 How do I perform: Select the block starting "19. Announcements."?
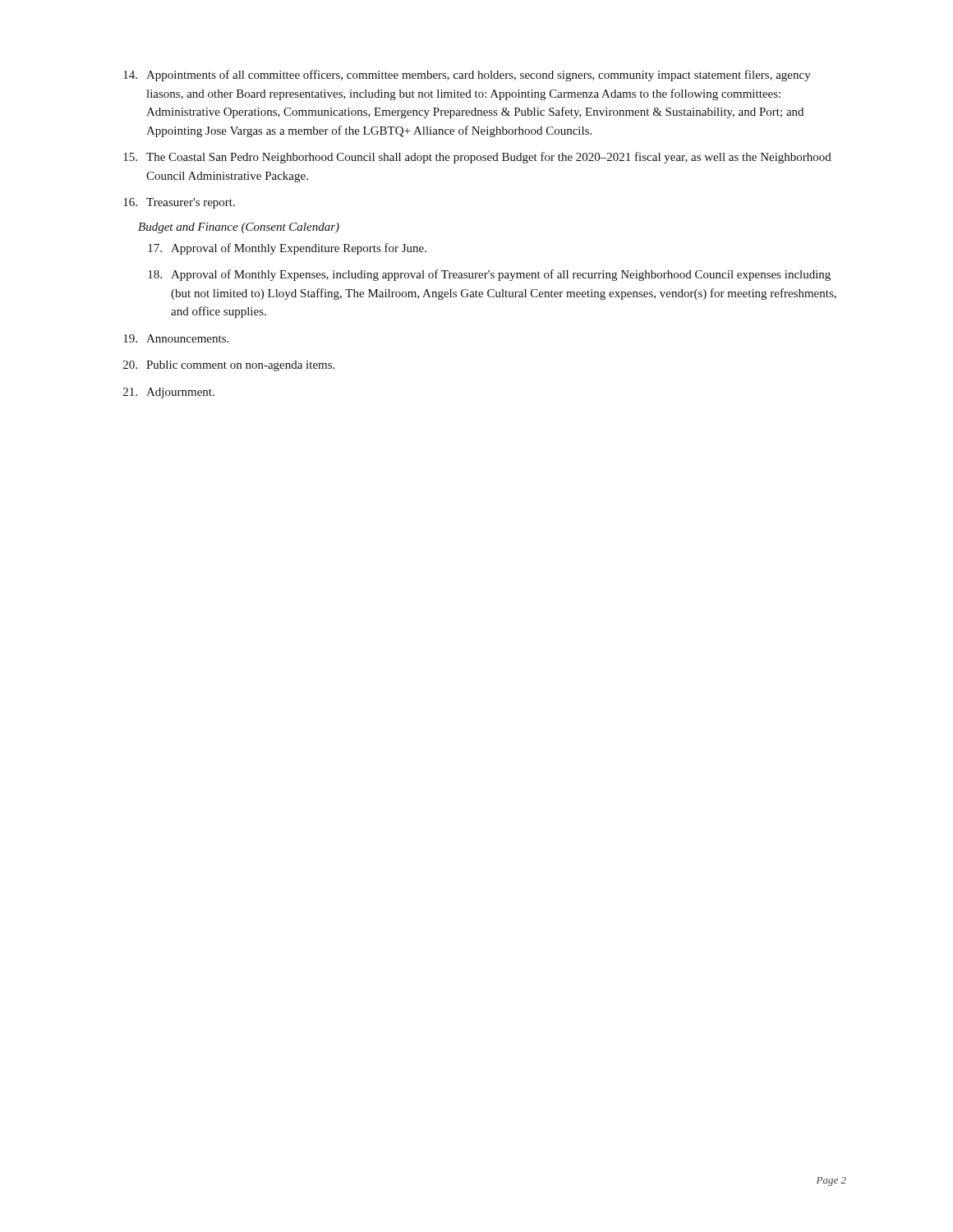[176, 338]
